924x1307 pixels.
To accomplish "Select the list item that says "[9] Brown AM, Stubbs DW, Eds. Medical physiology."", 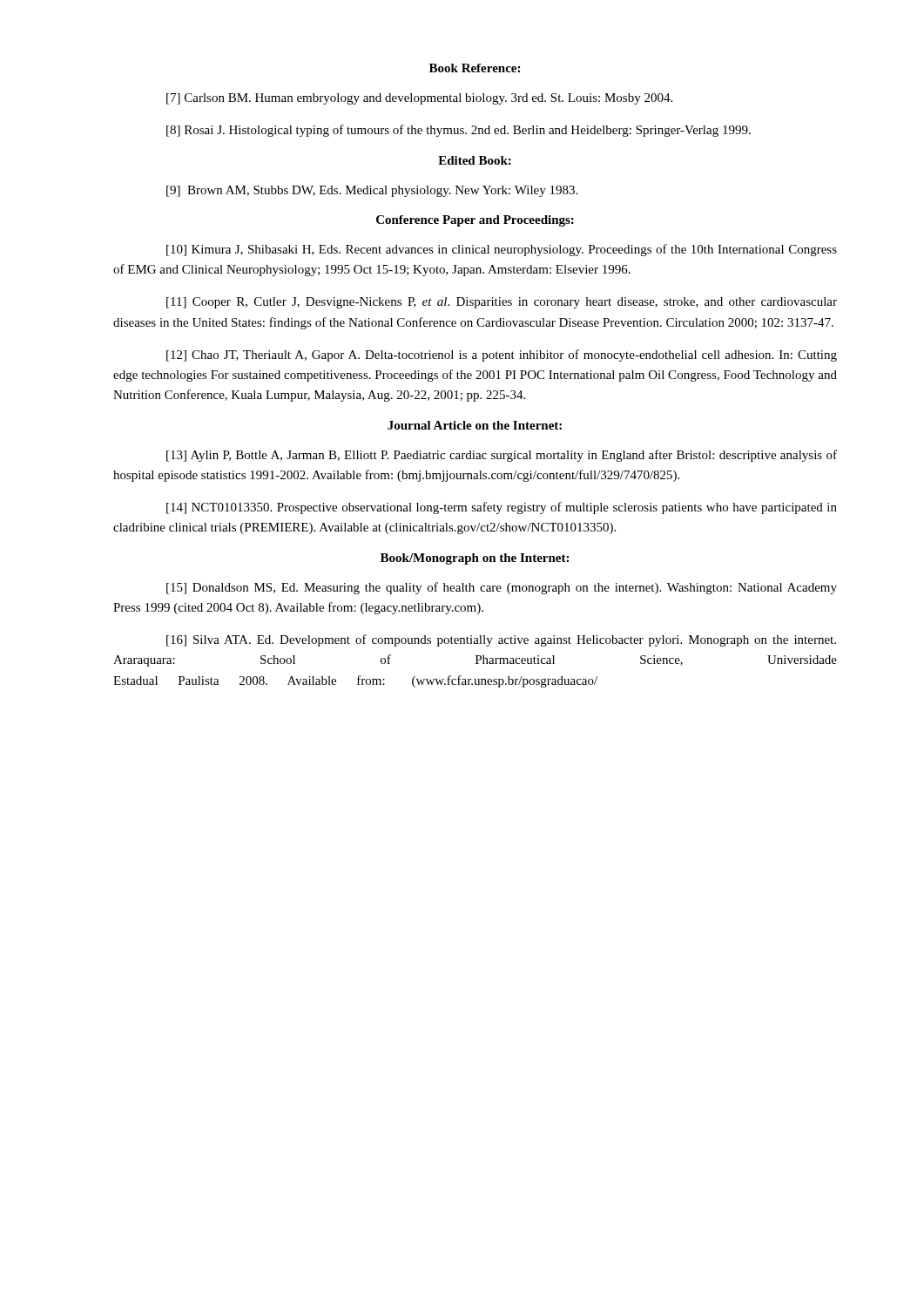I will (372, 190).
